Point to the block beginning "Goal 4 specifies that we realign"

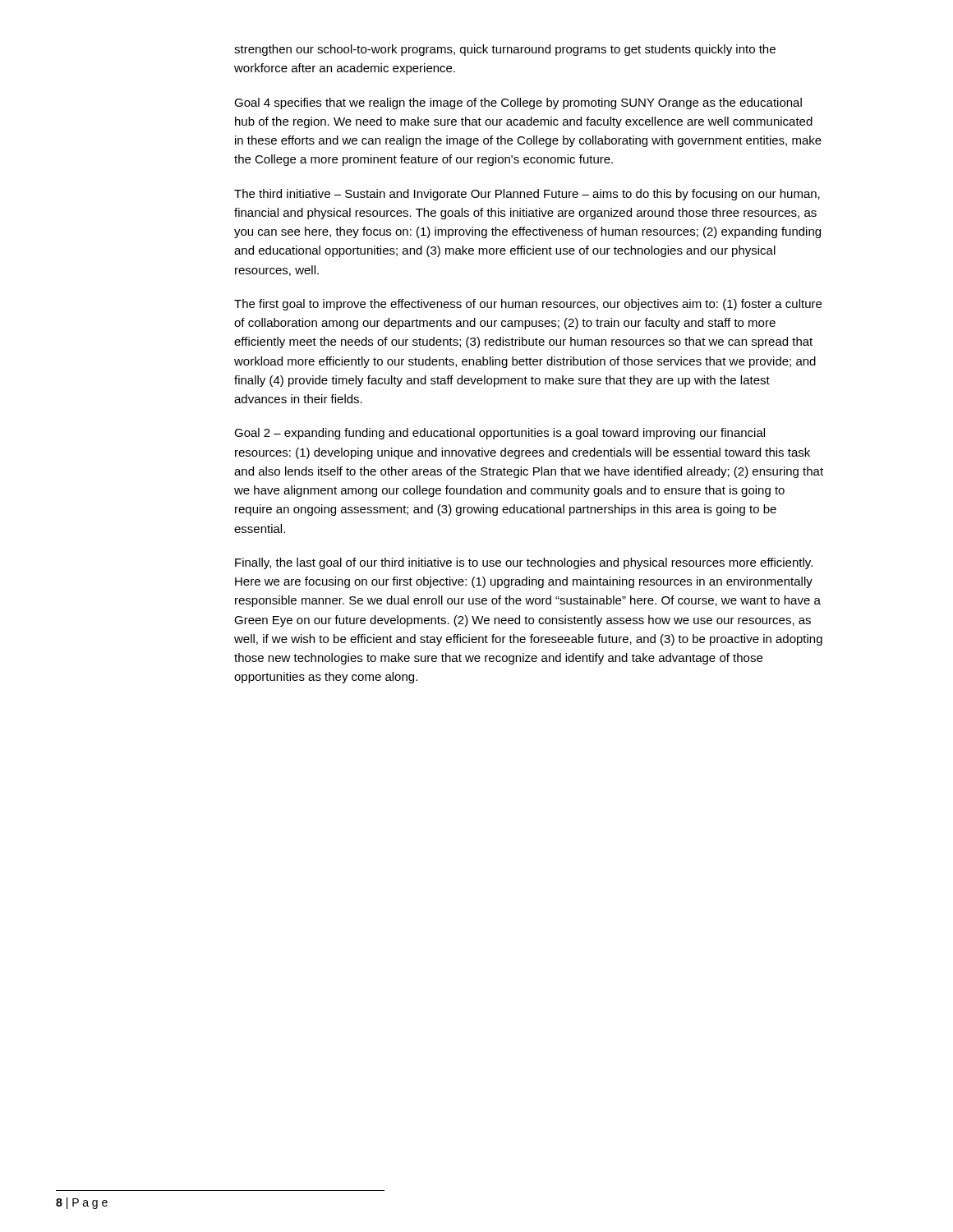528,130
